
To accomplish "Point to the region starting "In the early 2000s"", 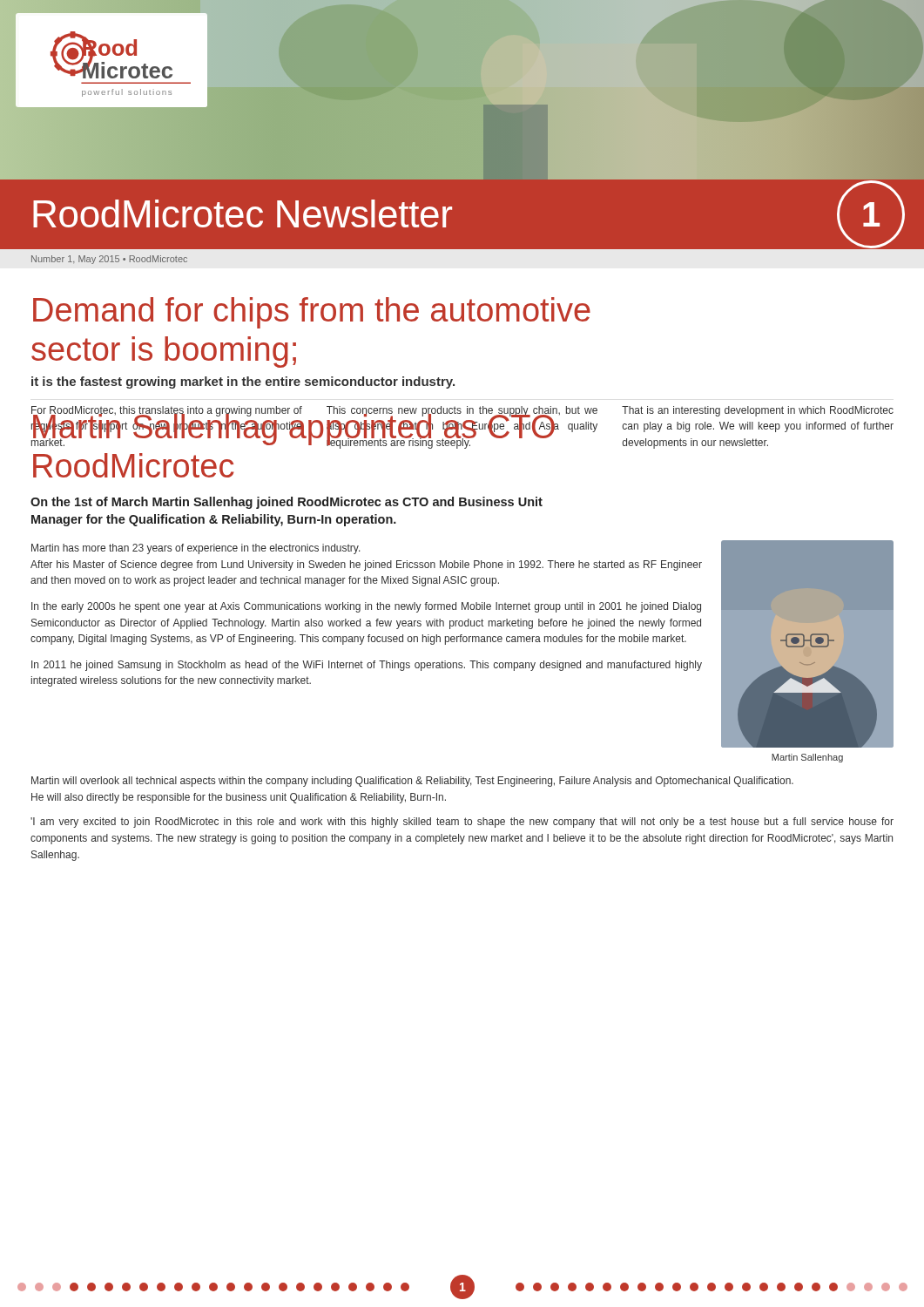I will pyautogui.click(x=366, y=623).
